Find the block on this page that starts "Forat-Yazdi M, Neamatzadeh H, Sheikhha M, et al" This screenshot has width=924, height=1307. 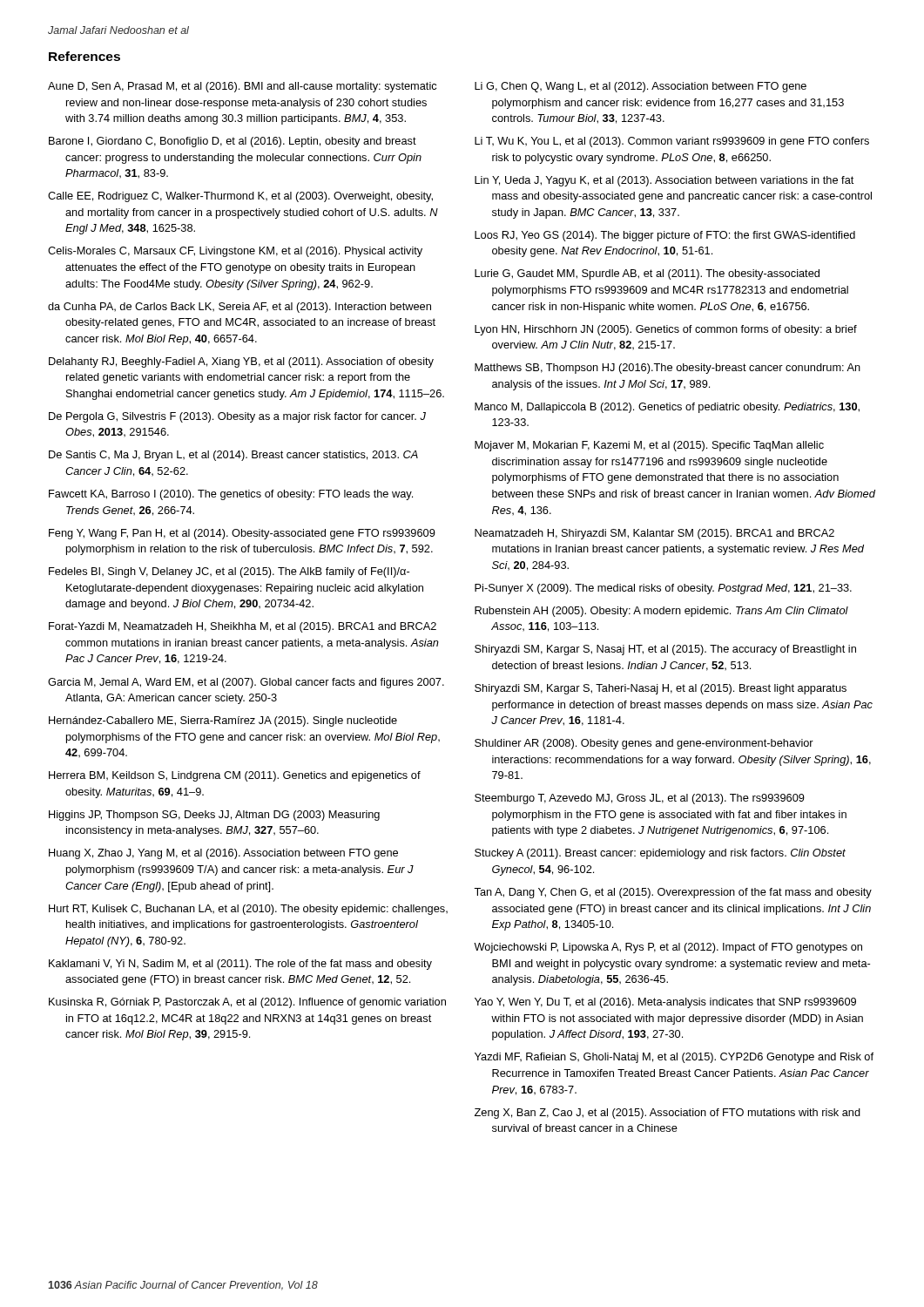click(243, 643)
